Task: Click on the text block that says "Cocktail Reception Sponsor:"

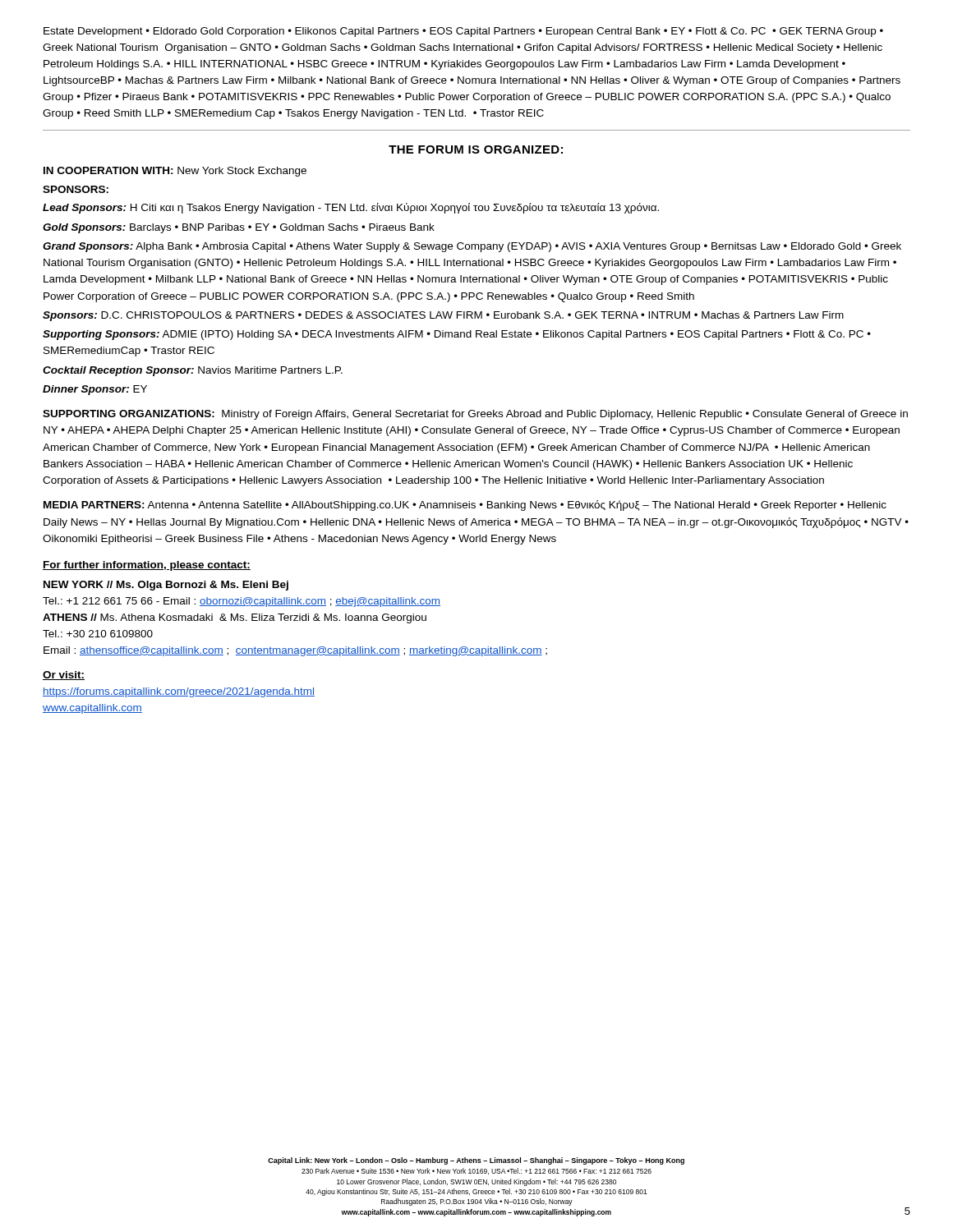Action: [193, 370]
